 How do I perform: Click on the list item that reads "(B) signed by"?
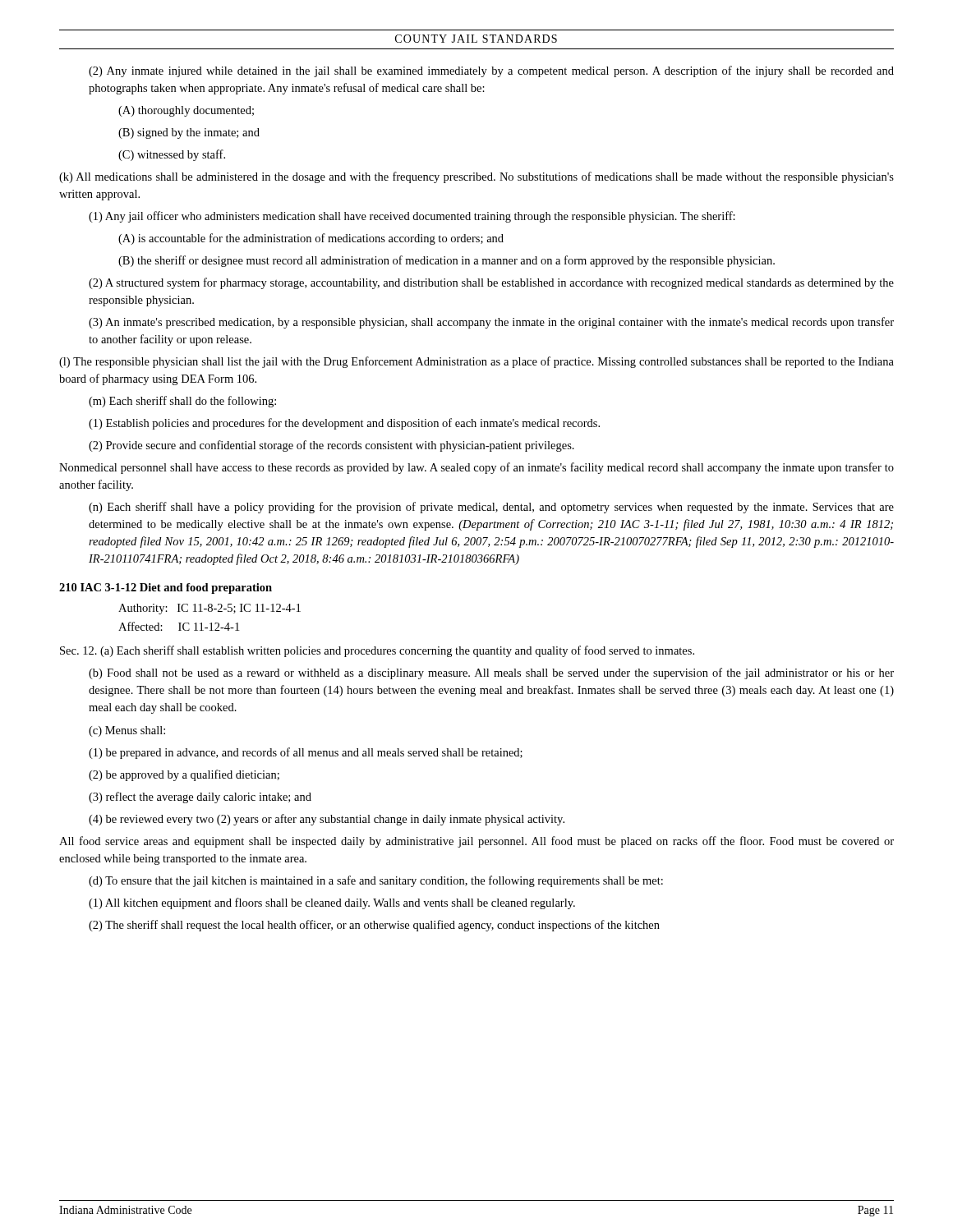[189, 133]
